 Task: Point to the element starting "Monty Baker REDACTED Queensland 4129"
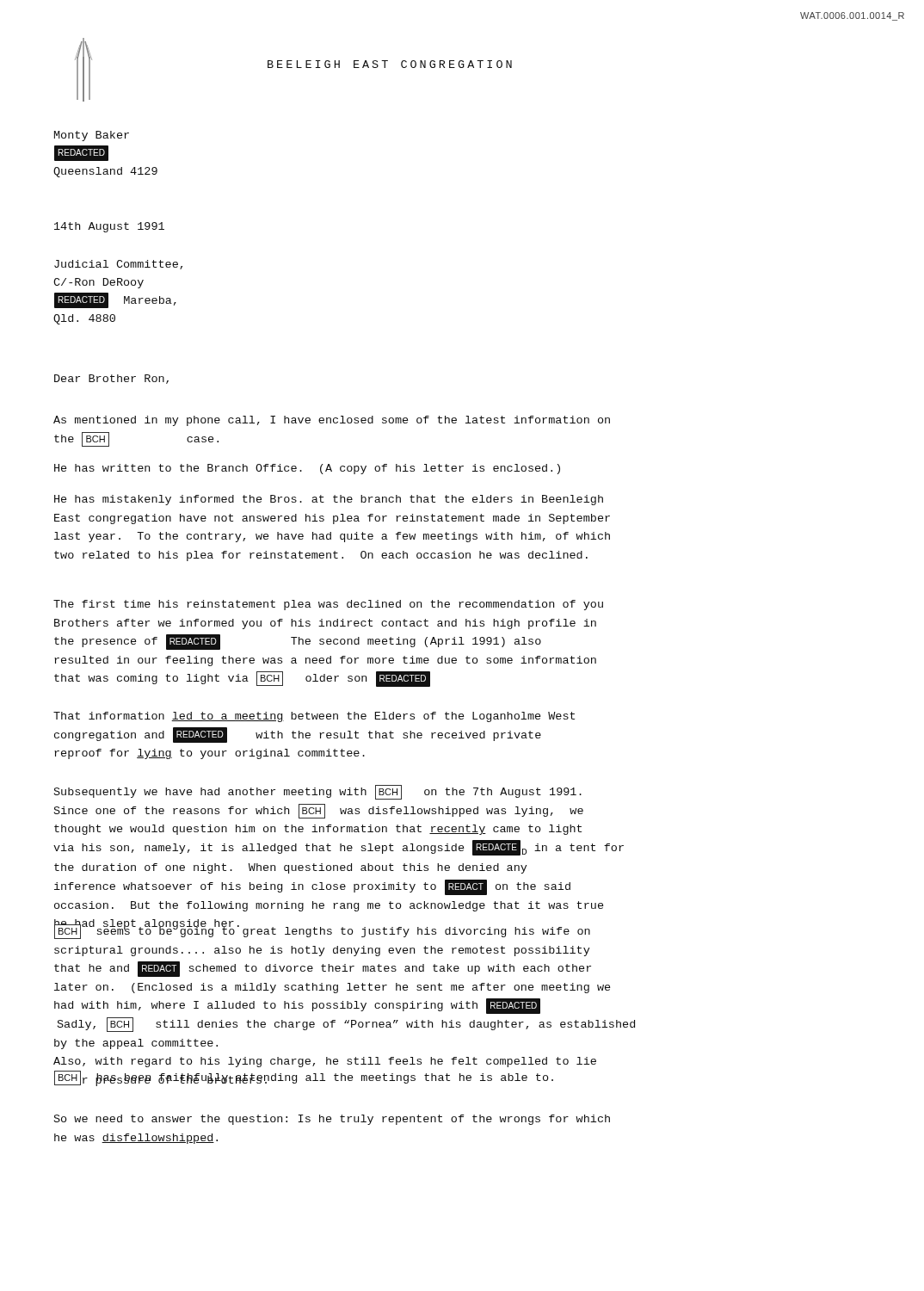coord(106,154)
